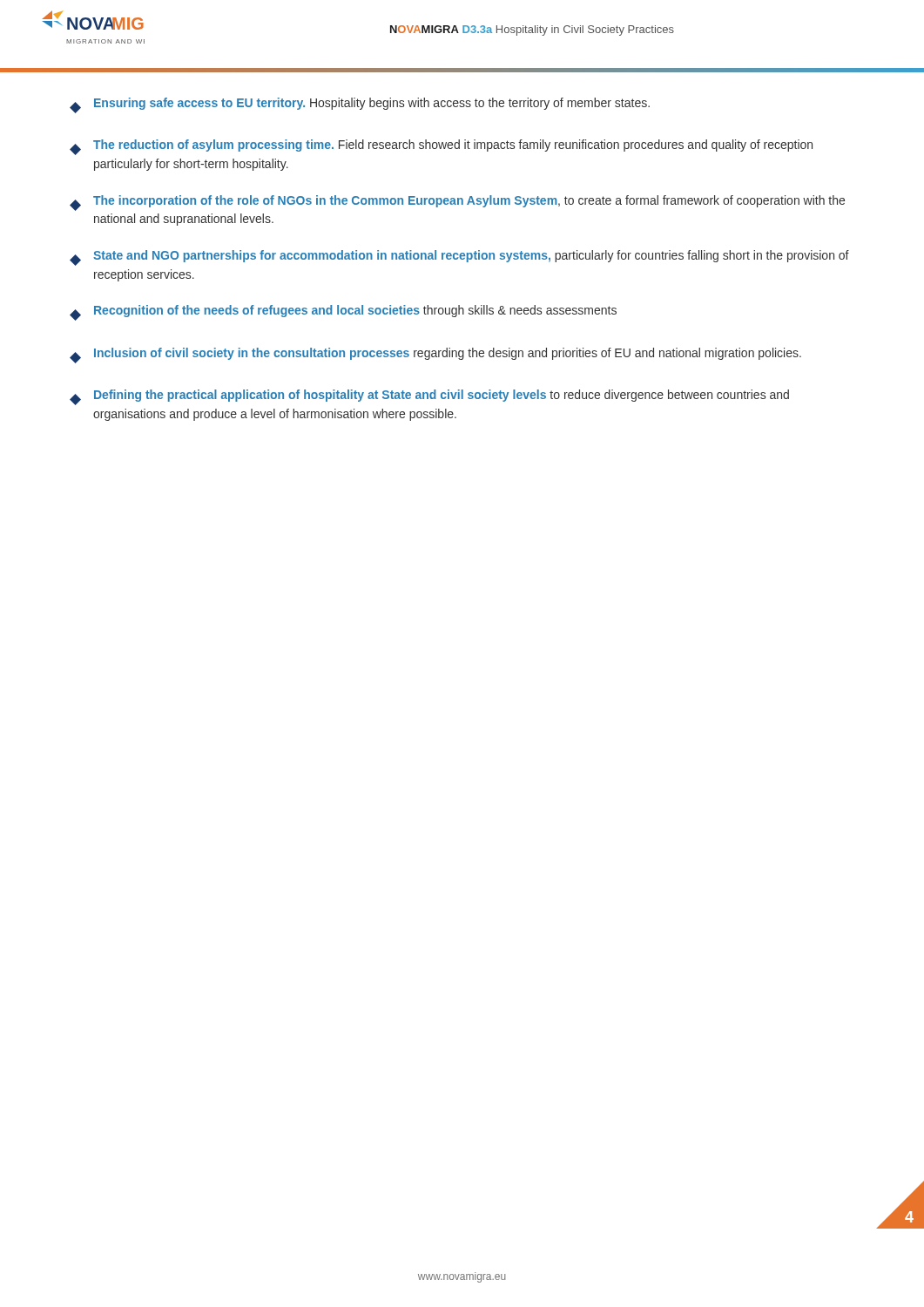Screen dimensions: 1307x924
Task: Locate the block of text that opens with "◆ State and NGO partnerships for accommodation"
Action: click(462, 266)
